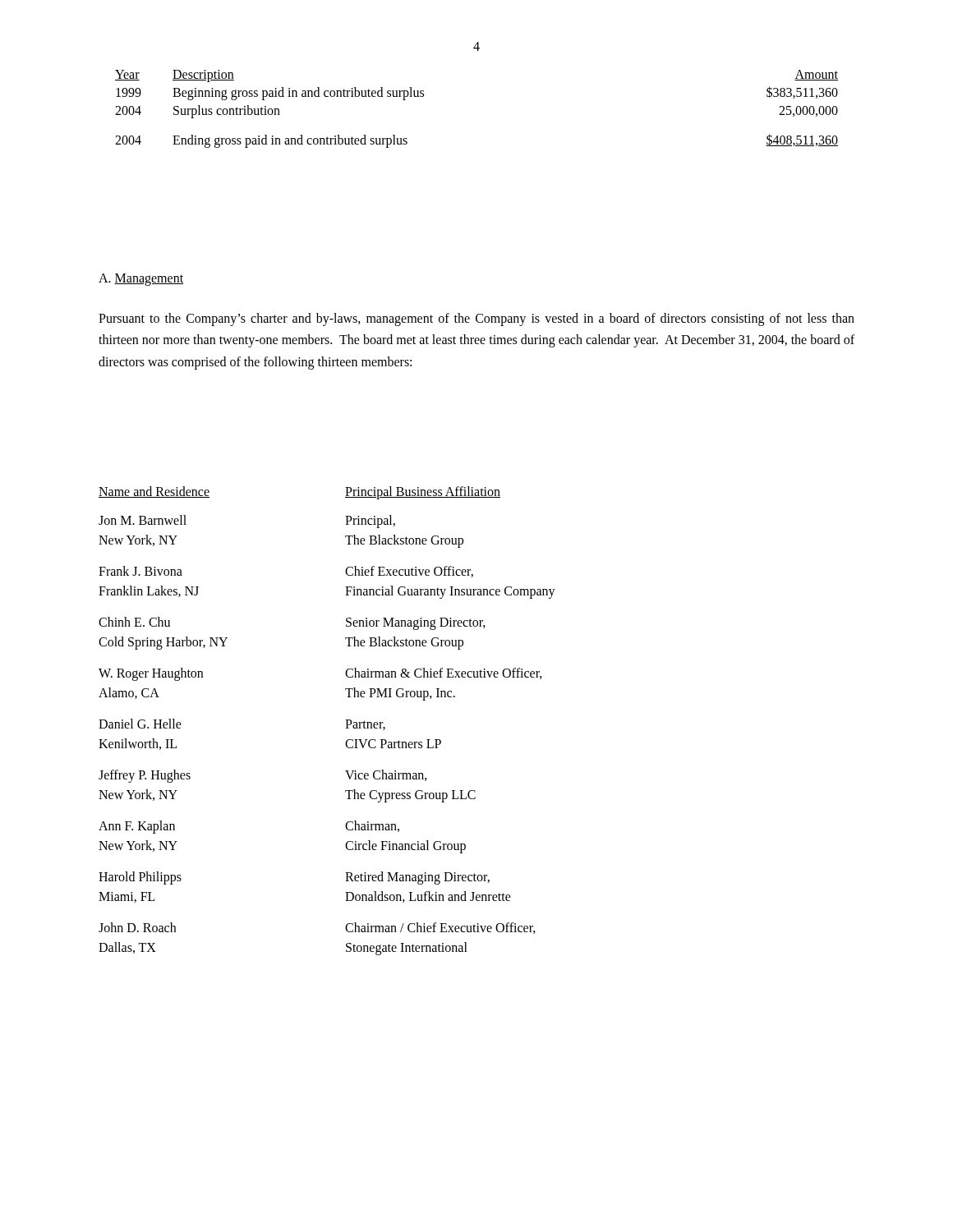Find a table

[476, 108]
